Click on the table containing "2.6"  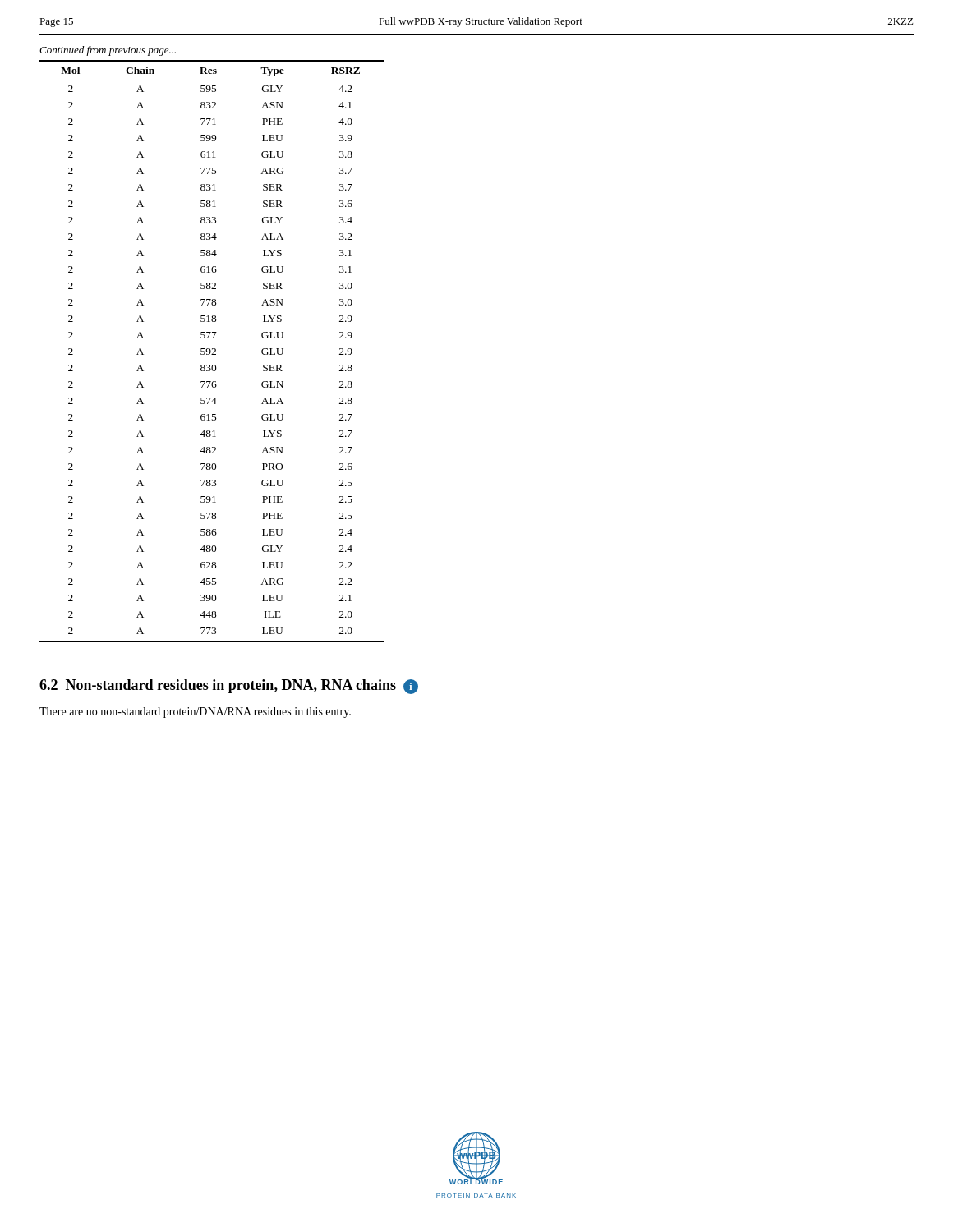tap(476, 351)
